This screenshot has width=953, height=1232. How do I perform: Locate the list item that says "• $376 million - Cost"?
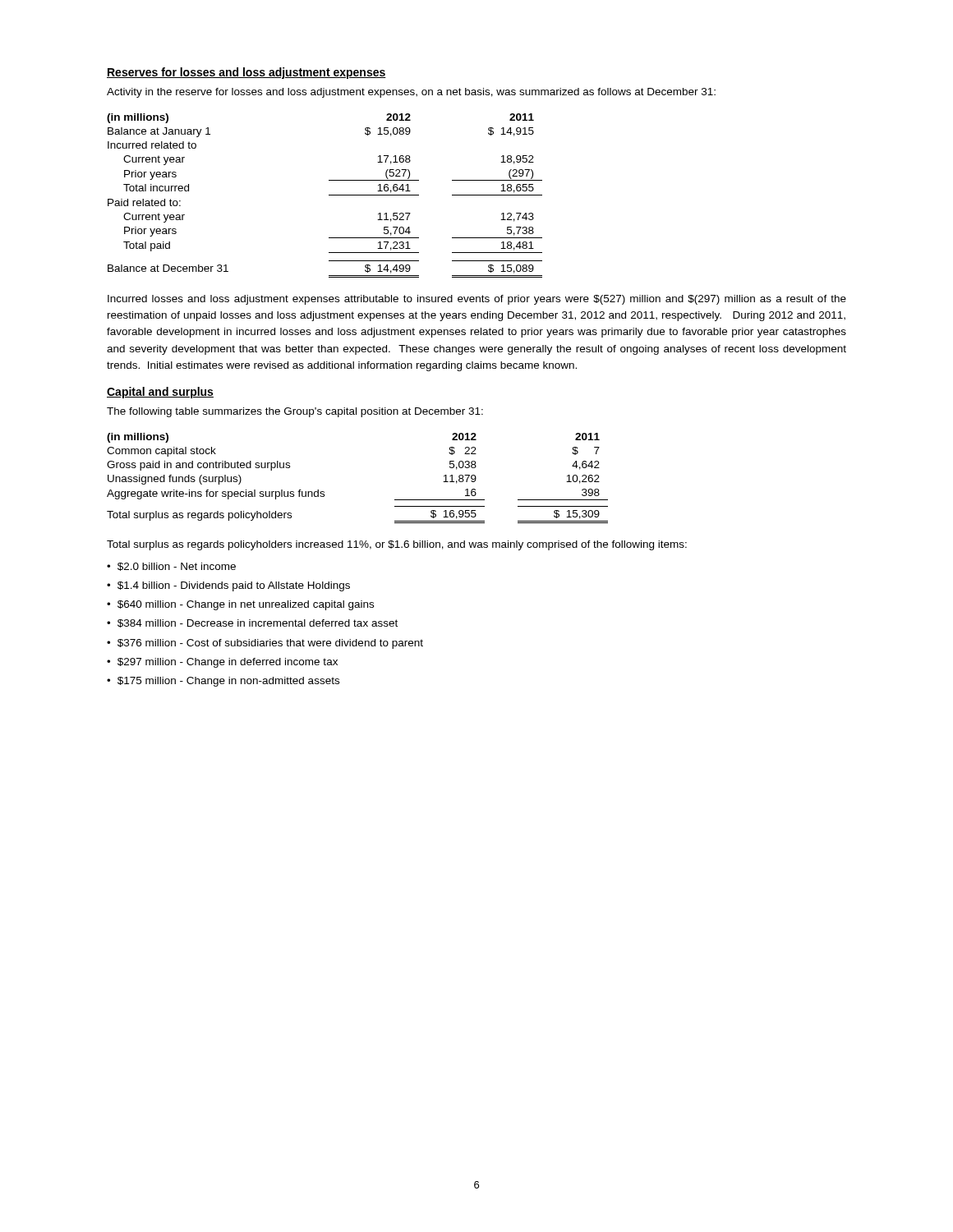point(265,643)
